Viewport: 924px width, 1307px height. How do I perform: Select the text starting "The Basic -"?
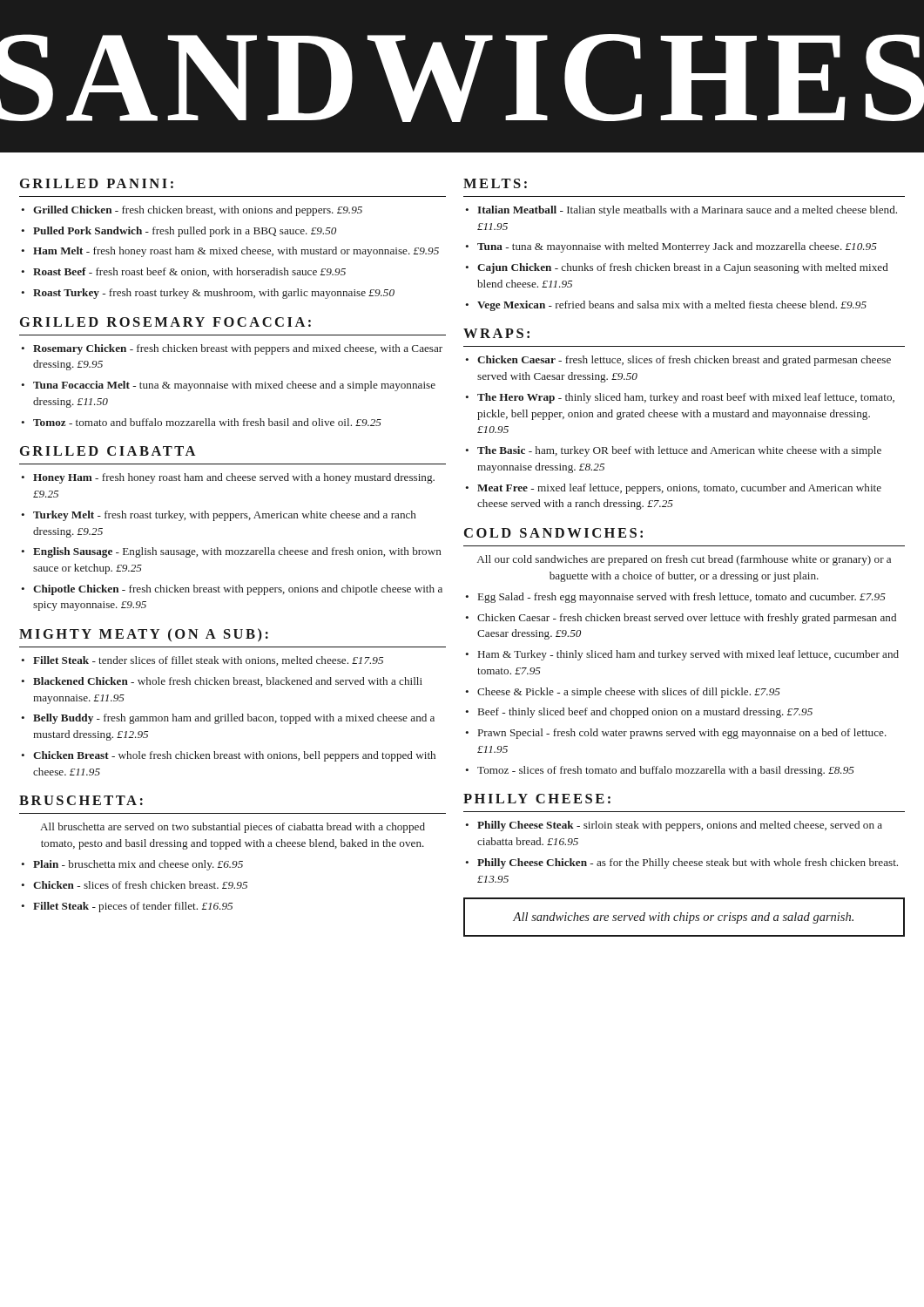679,458
